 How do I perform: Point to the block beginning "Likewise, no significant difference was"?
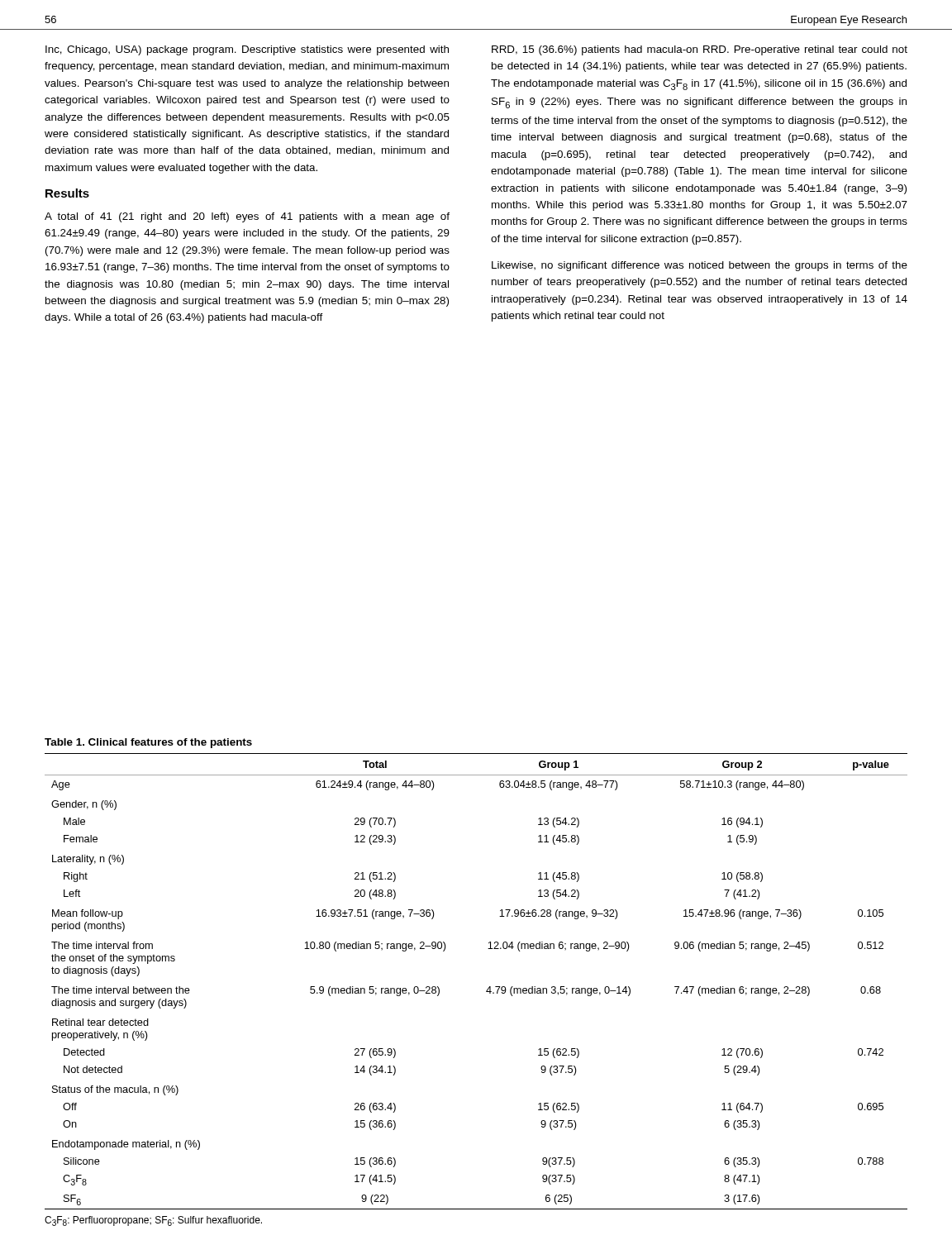[699, 290]
